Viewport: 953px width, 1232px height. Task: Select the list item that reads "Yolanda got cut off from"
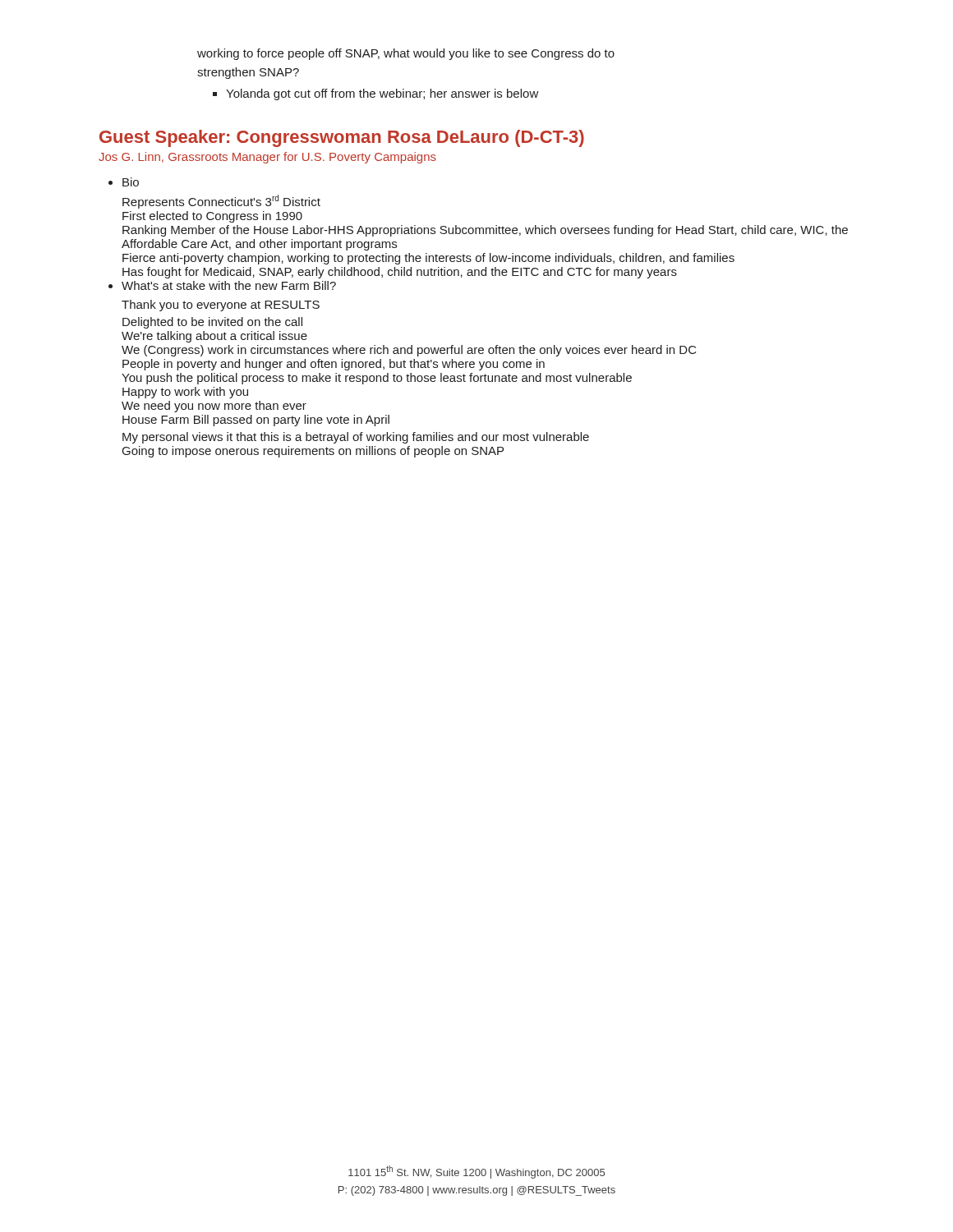click(x=540, y=94)
